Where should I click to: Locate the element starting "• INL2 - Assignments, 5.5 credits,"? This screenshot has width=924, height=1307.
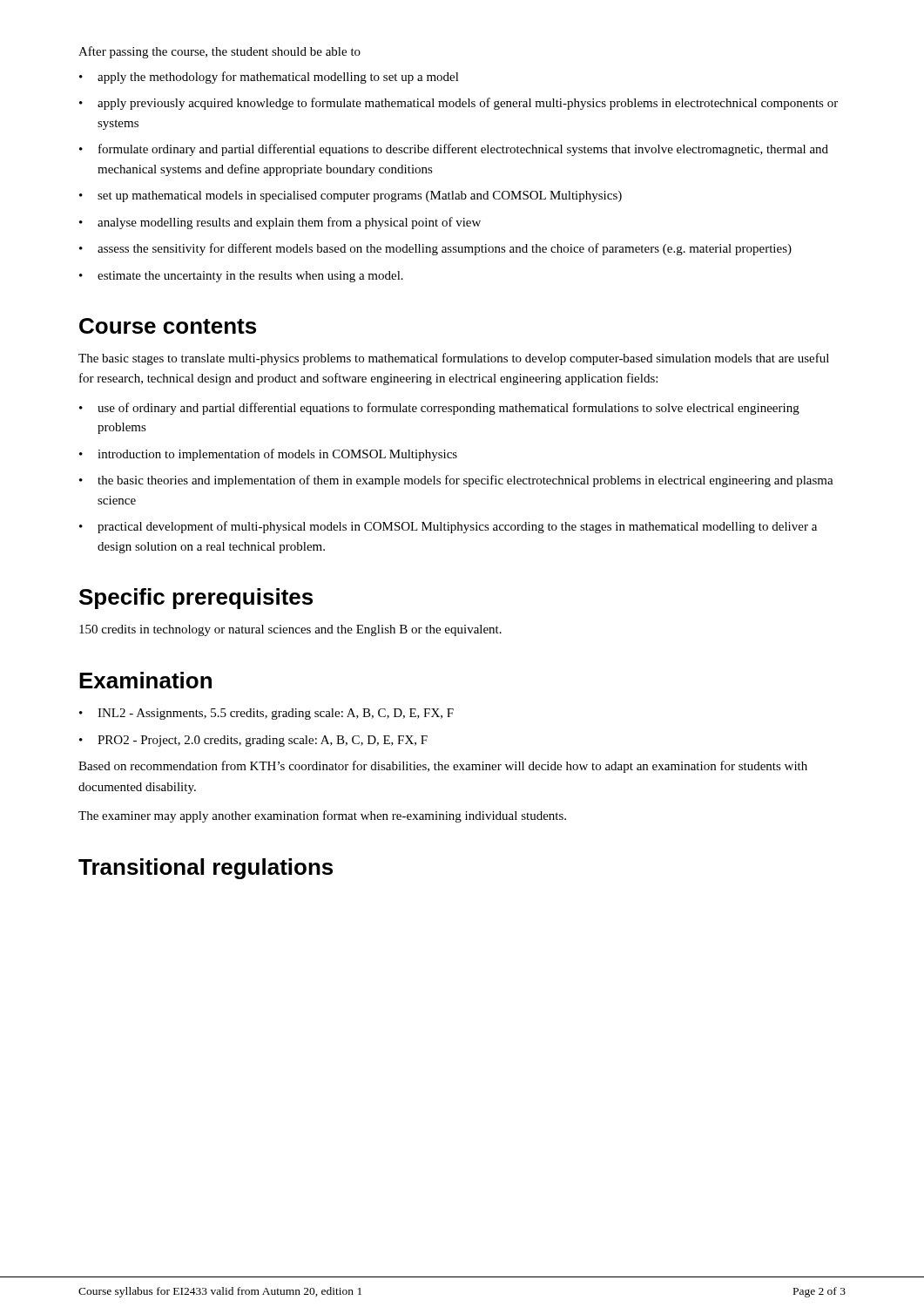pos(462,713)
